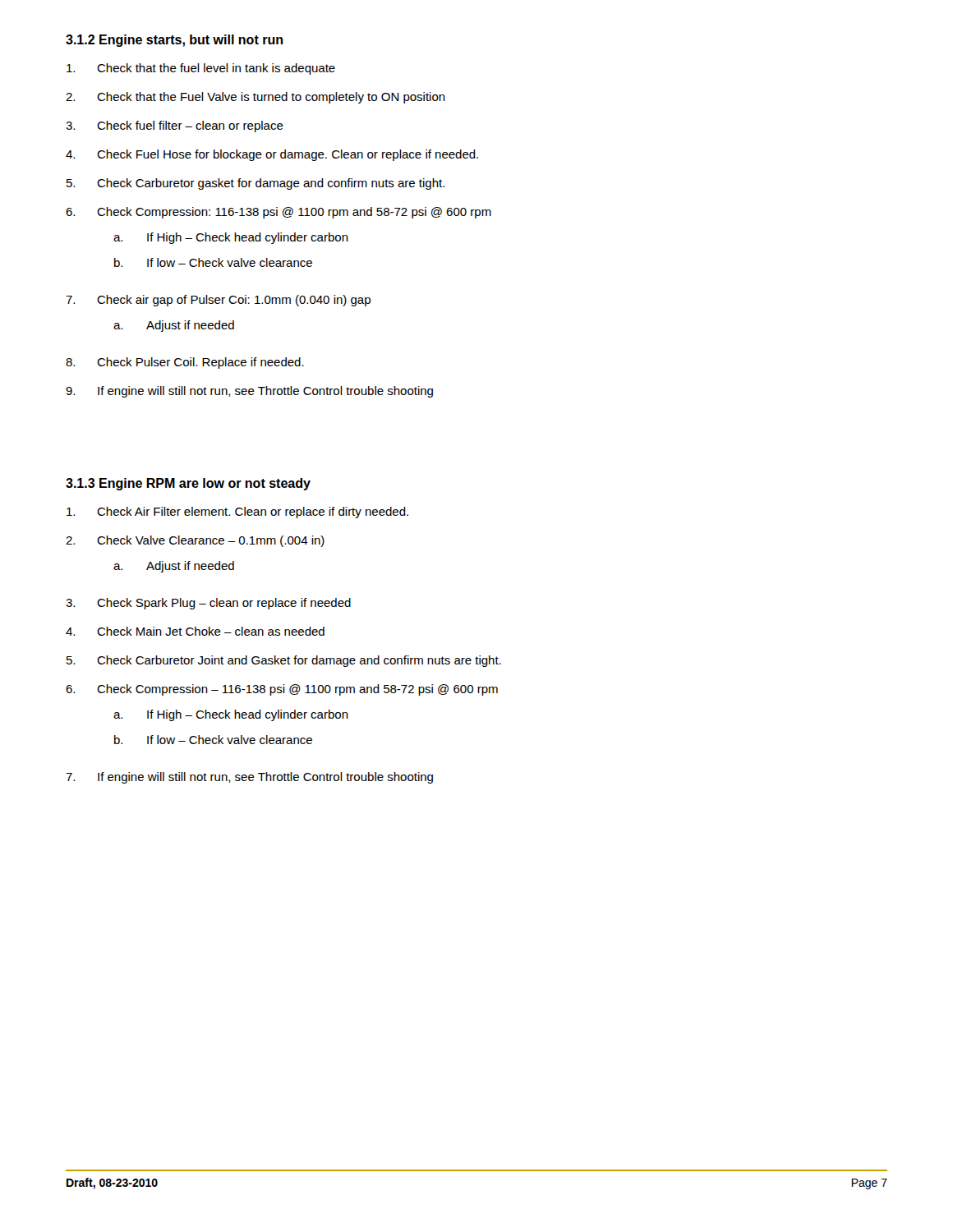Find the list item that reads "4. Check Fuel Hose for"

[x=476, y=154]
